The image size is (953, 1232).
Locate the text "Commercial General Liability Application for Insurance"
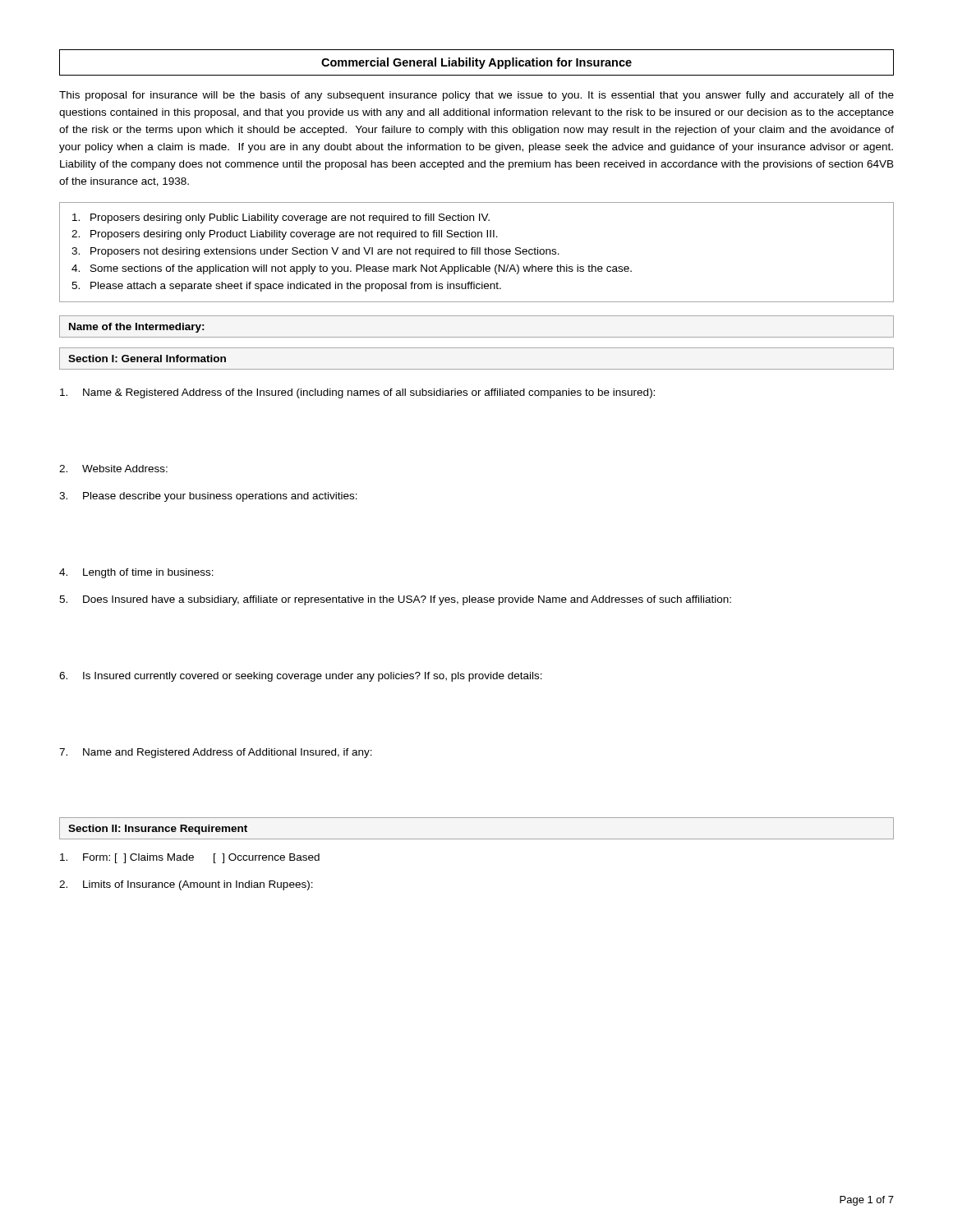(x=476, y=62)
